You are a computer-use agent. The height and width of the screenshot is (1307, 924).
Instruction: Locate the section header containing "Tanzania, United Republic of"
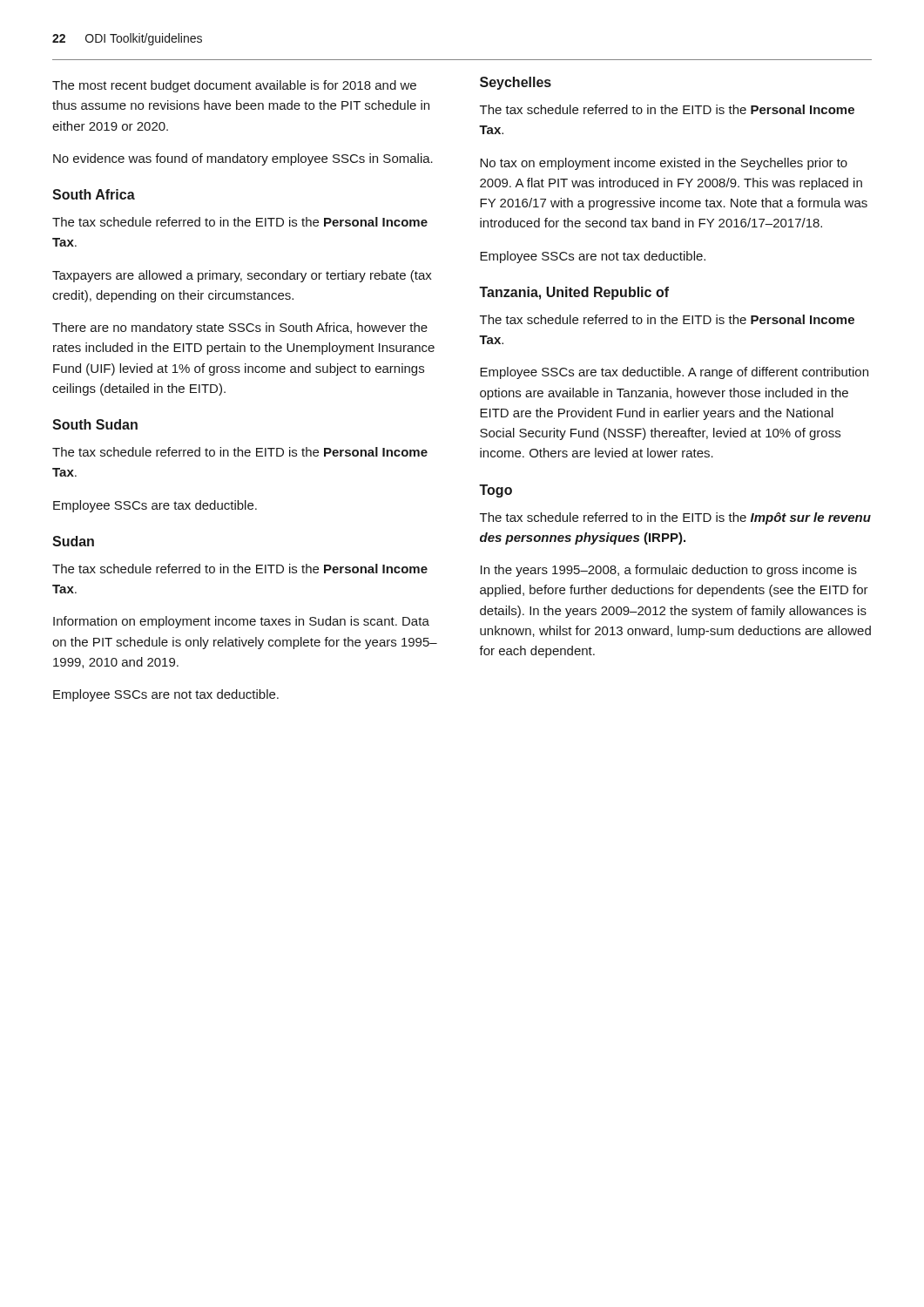[x=574, y=292]
